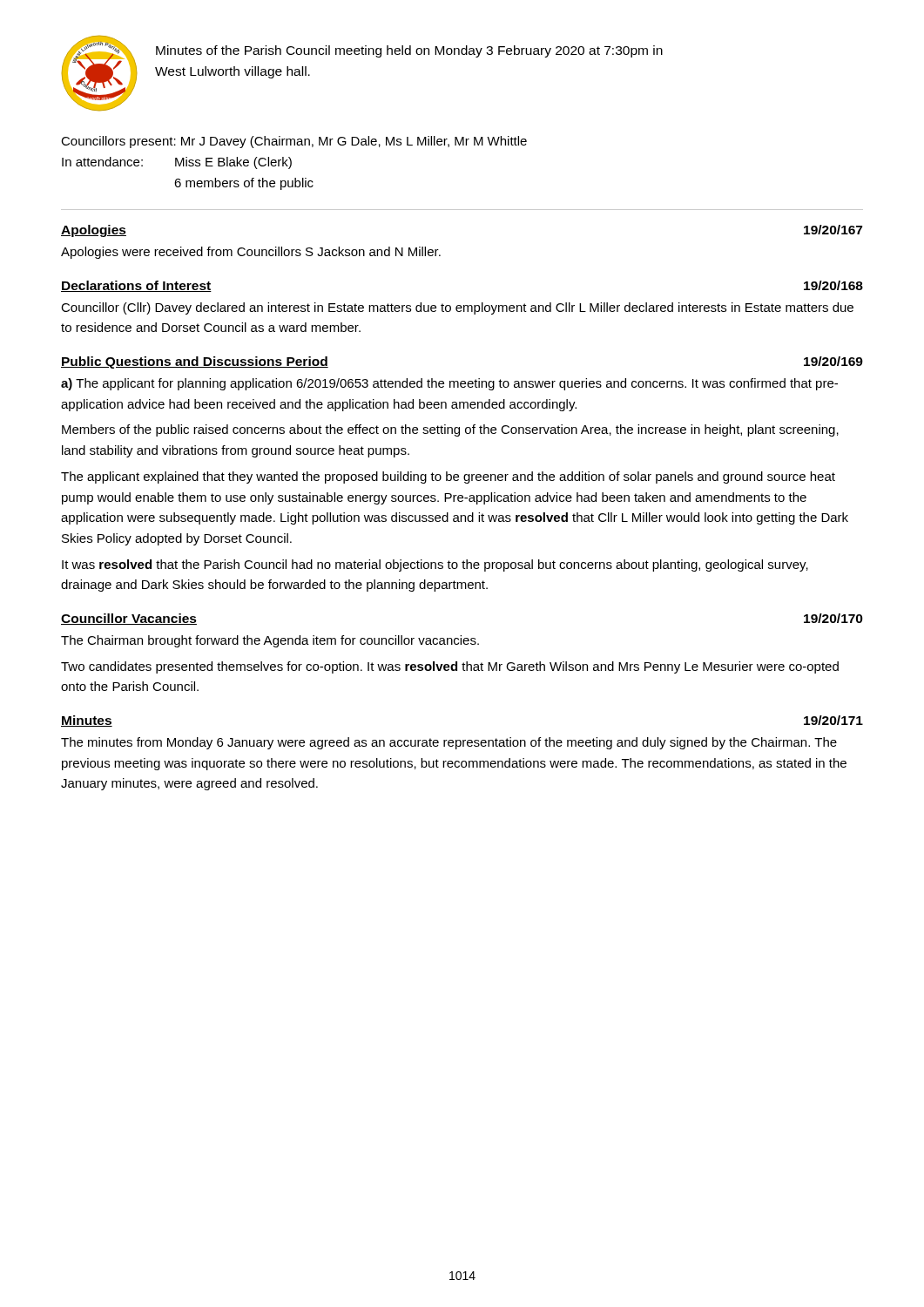Screen dimensions: 1307x924
Task: Select the block starting "The Chairman brought"
Action: coord(462,663)
